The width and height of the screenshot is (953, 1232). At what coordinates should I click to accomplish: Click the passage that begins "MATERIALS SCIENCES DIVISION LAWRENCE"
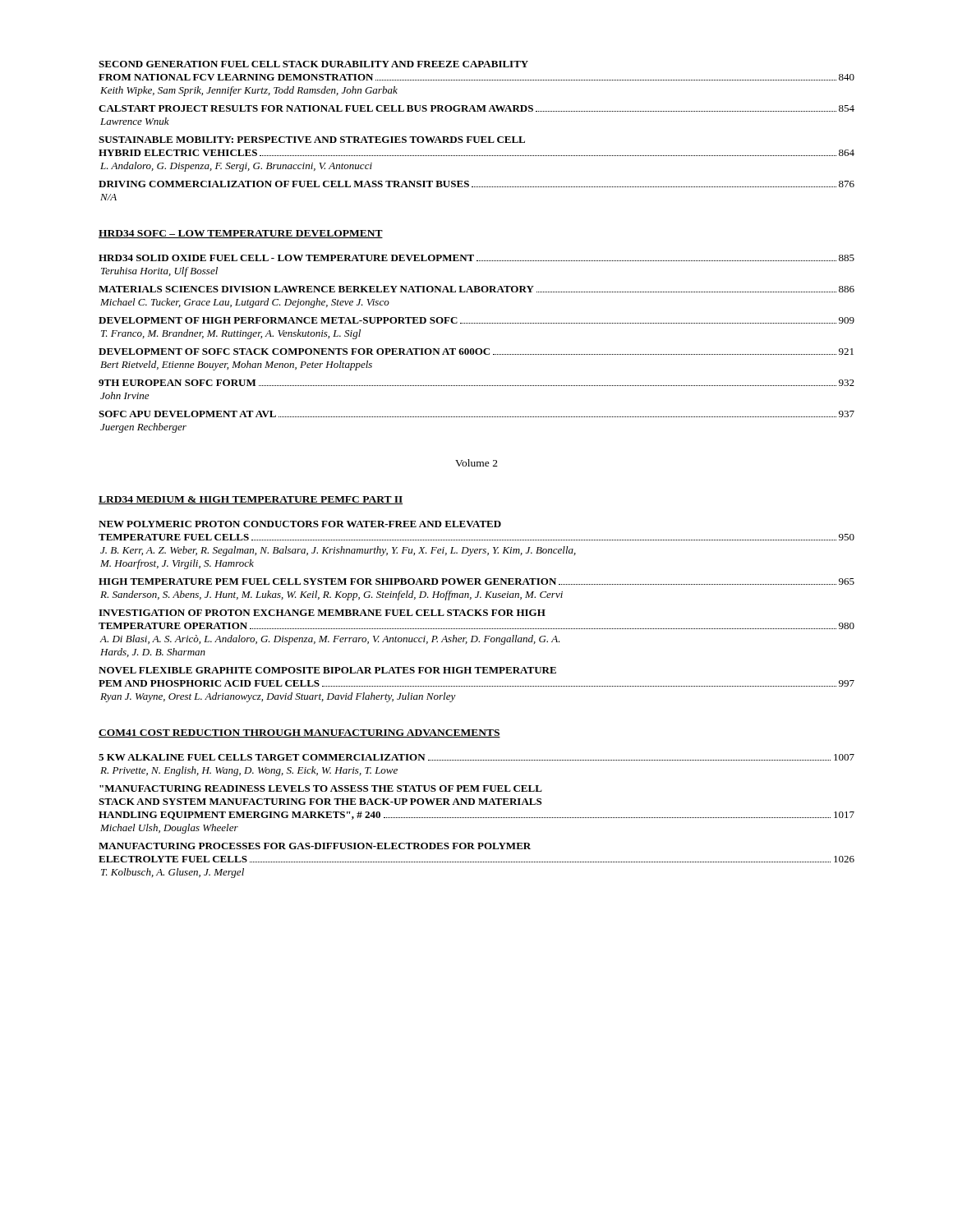click(x=476, y=296)
